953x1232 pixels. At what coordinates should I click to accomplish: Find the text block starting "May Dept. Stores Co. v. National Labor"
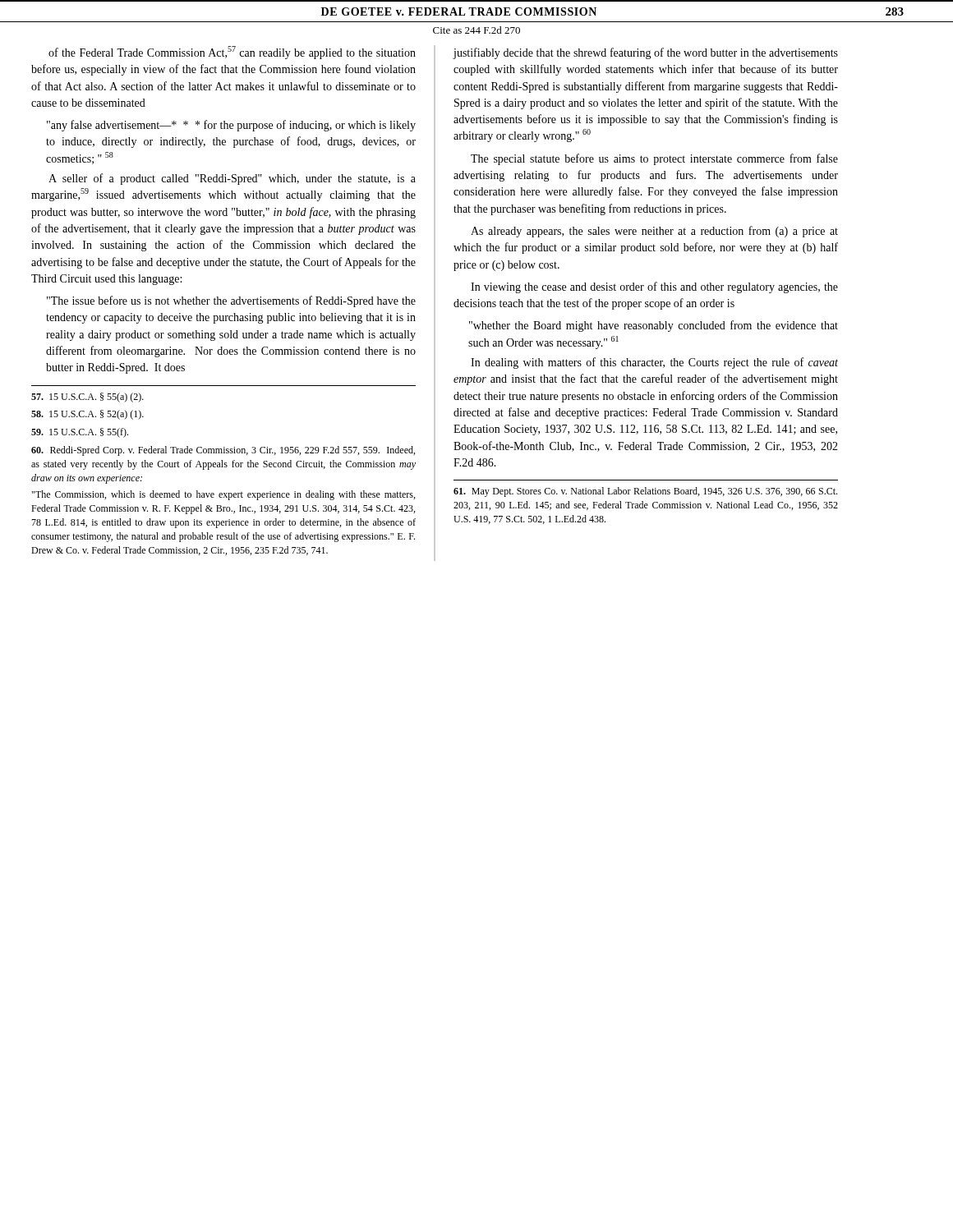[x=646, y=505]
